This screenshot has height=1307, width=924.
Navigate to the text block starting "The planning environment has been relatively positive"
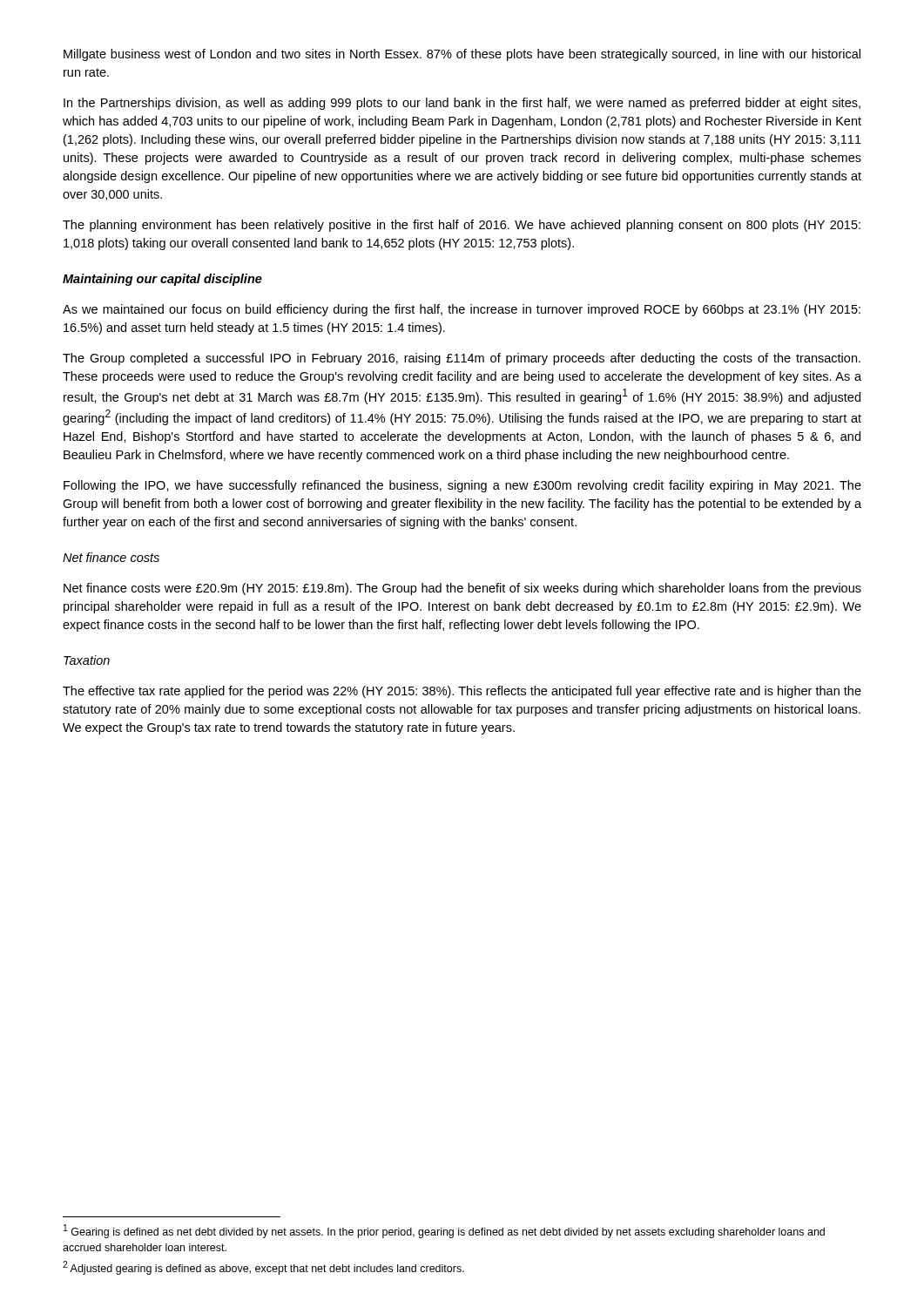[462, 234]
